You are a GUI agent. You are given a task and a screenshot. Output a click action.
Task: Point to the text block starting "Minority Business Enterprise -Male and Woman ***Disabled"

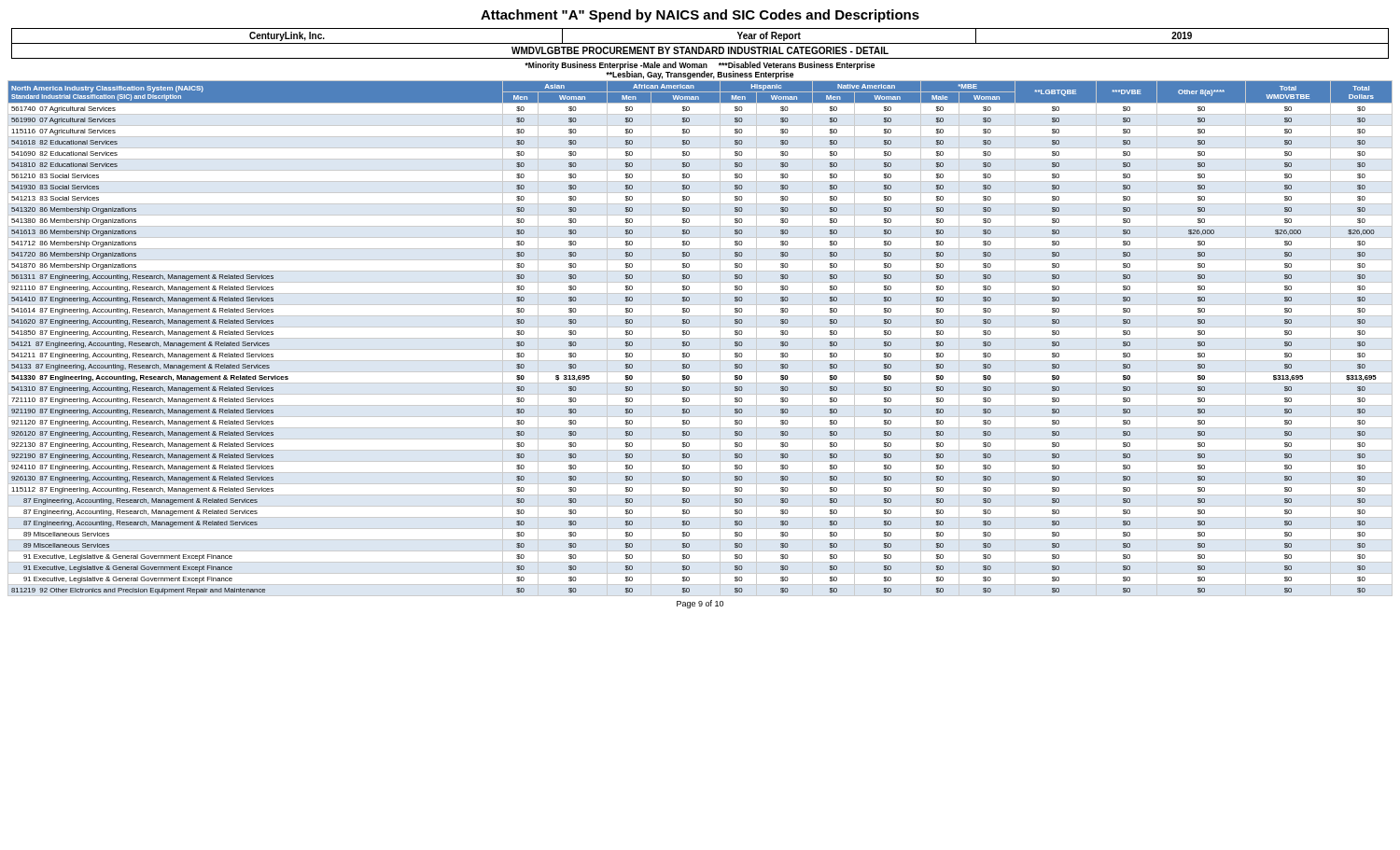click(700, 70)
